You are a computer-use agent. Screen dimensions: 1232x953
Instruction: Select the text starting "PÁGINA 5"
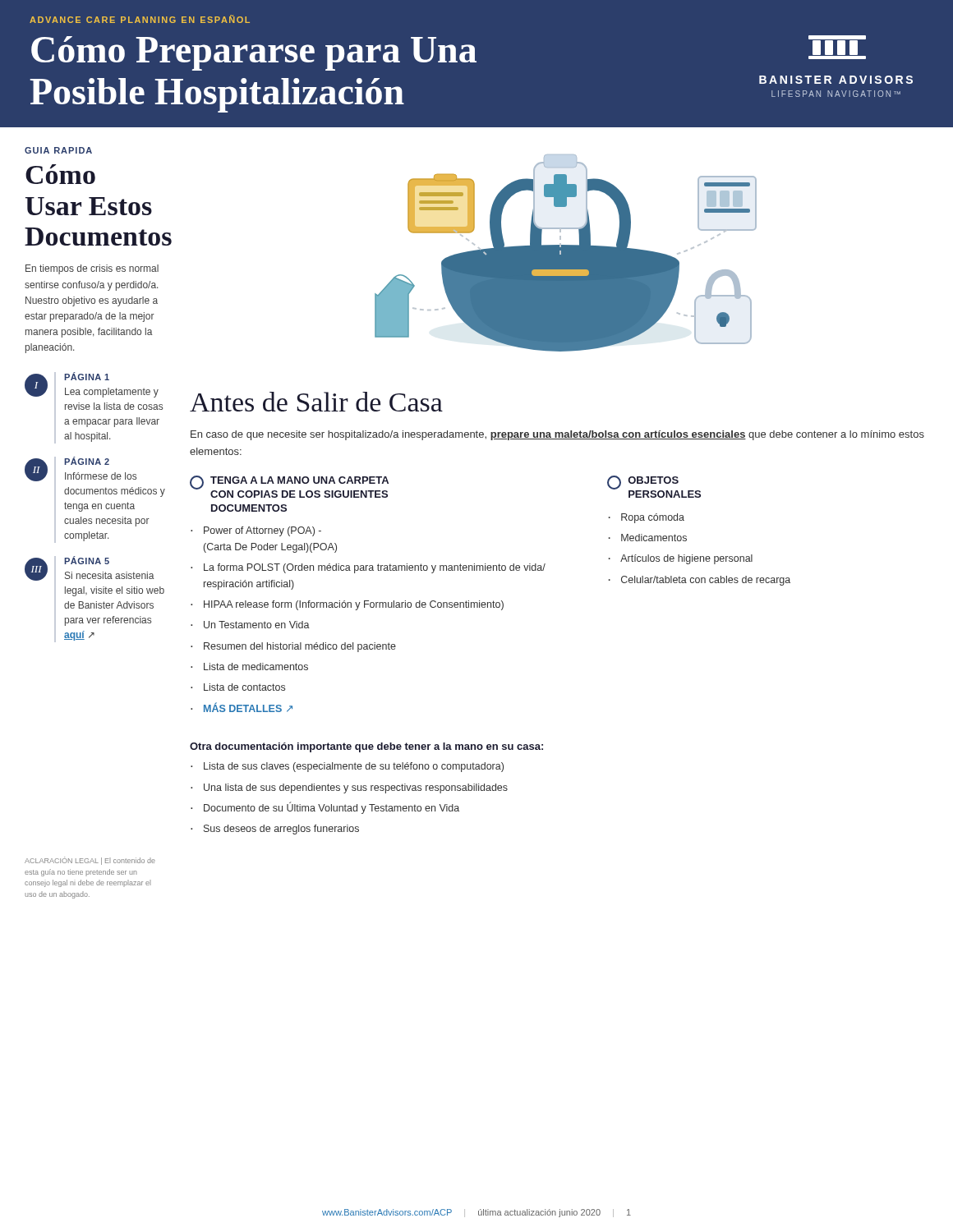(87, 561)
